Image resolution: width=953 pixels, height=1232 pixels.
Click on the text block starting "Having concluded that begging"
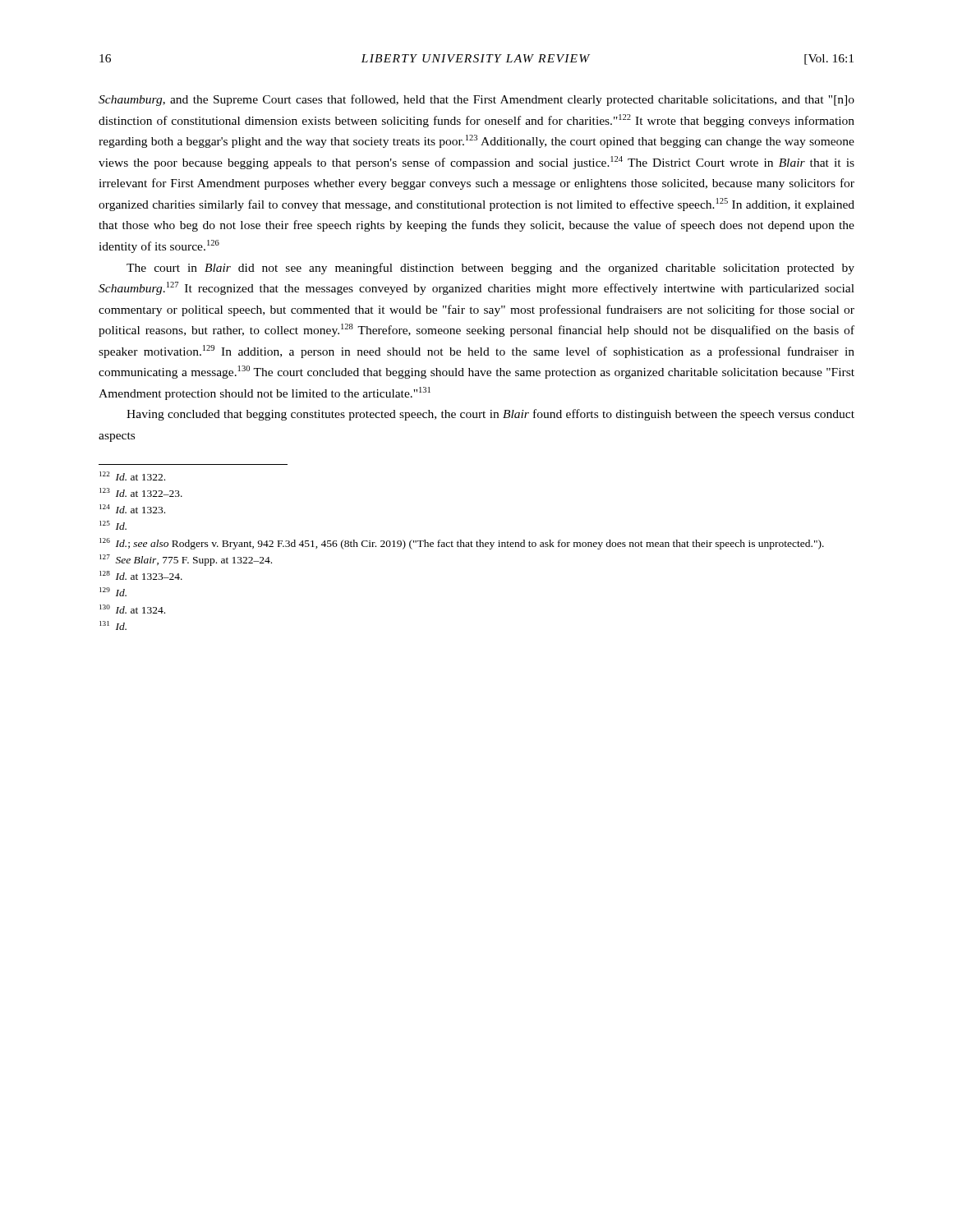click(x=476, y=424)
